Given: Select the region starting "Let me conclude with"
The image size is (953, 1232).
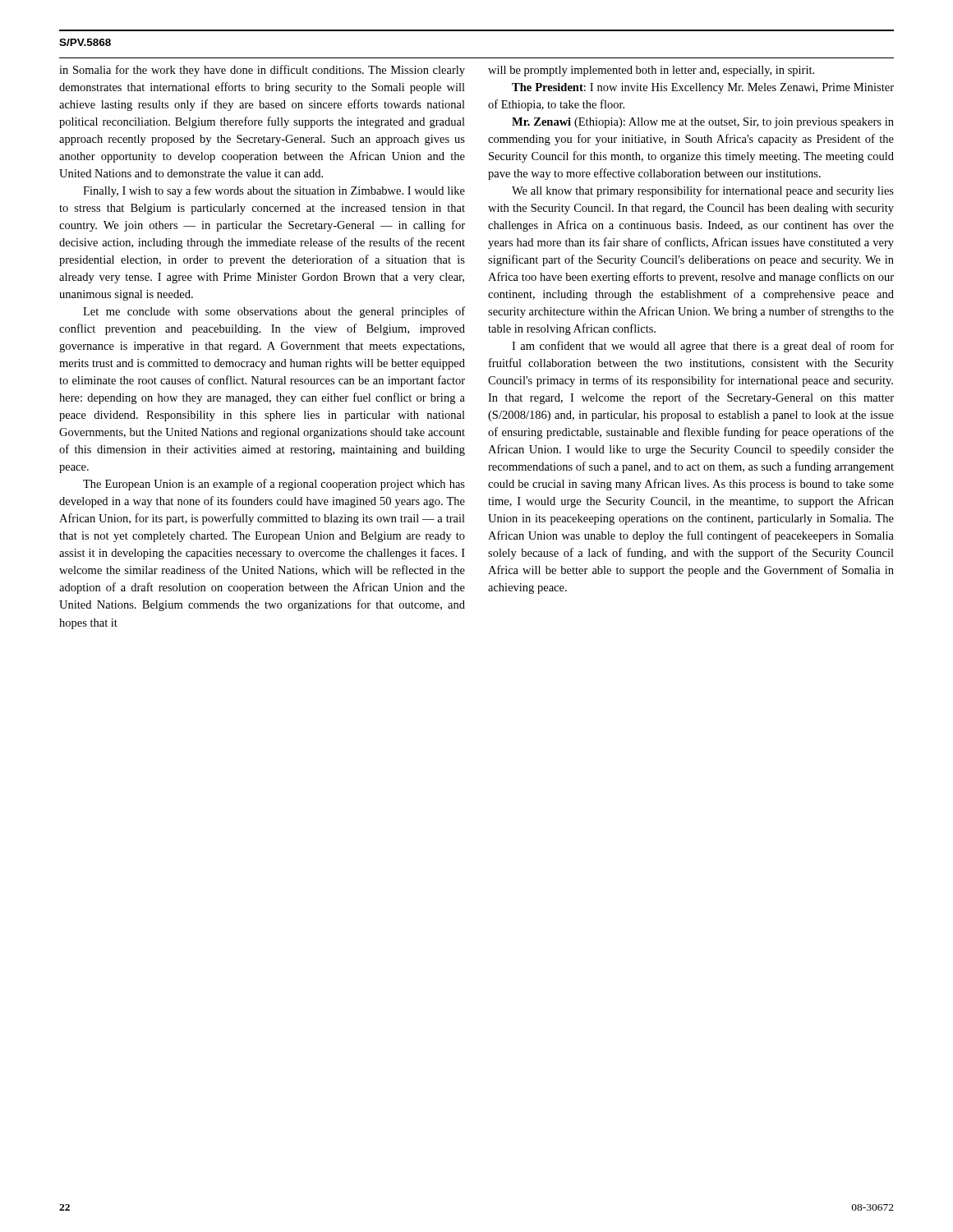Looking at the screenshot, I should (x=262, y=389).
